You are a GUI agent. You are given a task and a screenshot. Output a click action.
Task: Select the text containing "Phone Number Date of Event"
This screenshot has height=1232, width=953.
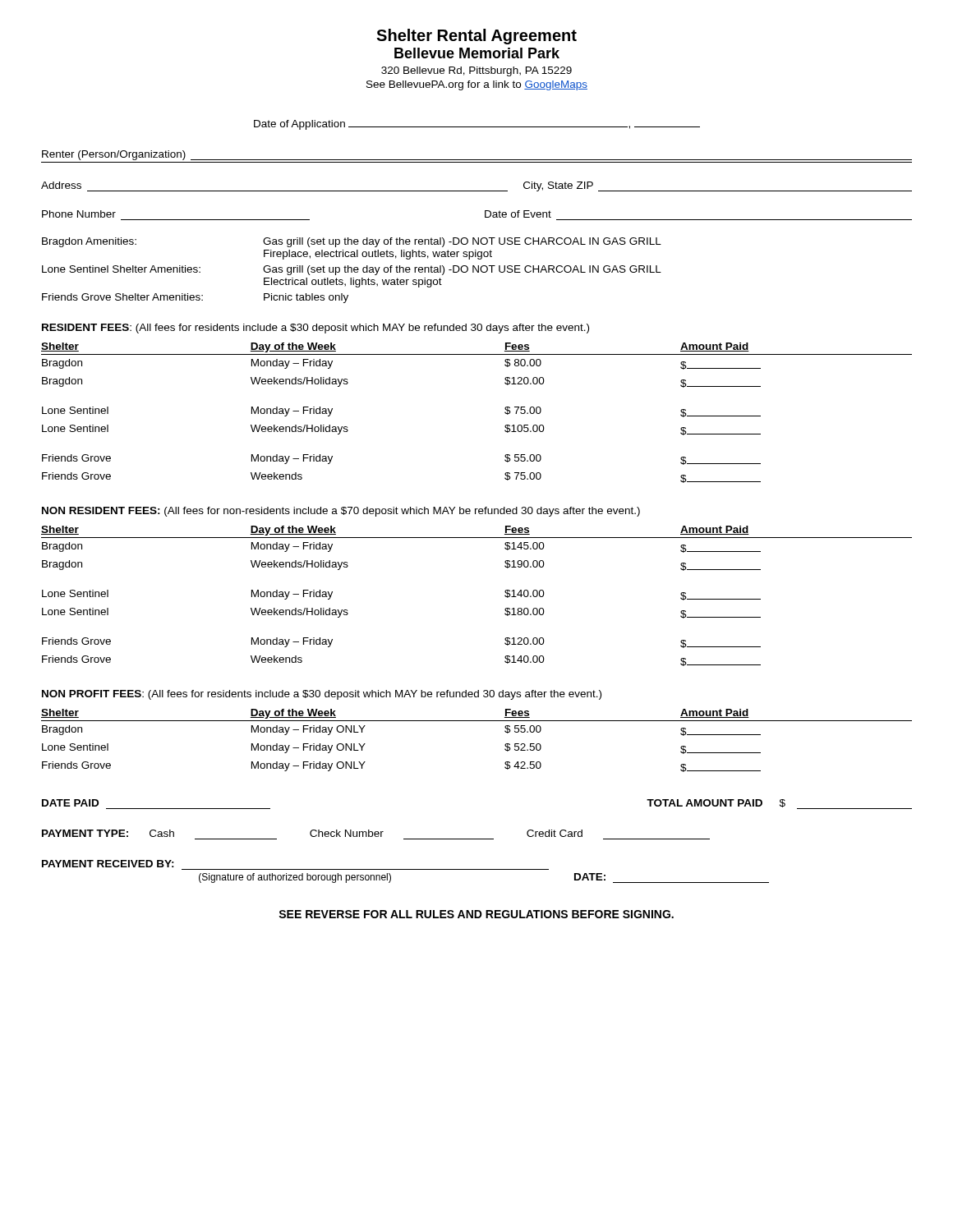tap(476, 213)
